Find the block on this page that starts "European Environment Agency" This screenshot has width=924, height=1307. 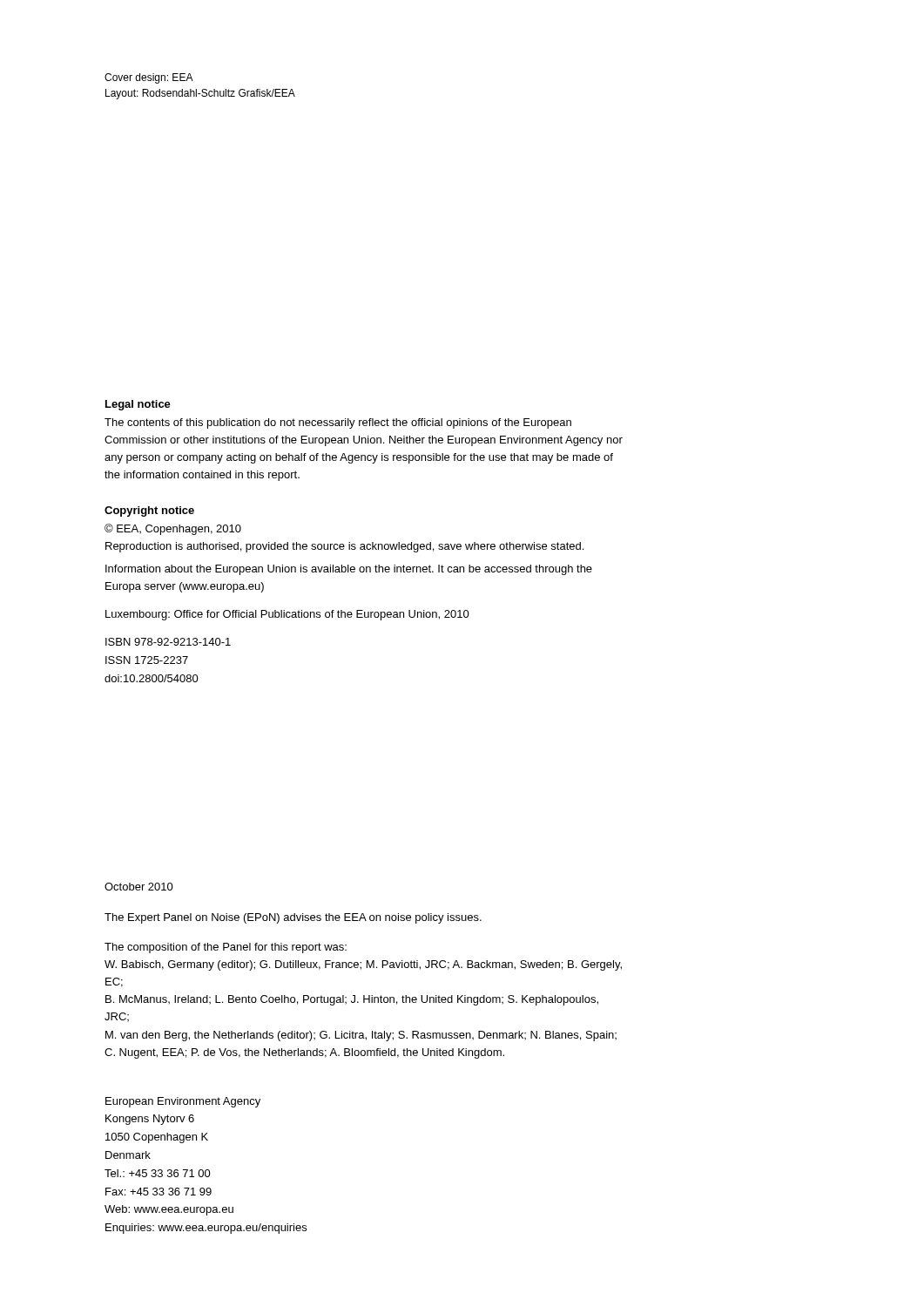tap(206, 1164)
